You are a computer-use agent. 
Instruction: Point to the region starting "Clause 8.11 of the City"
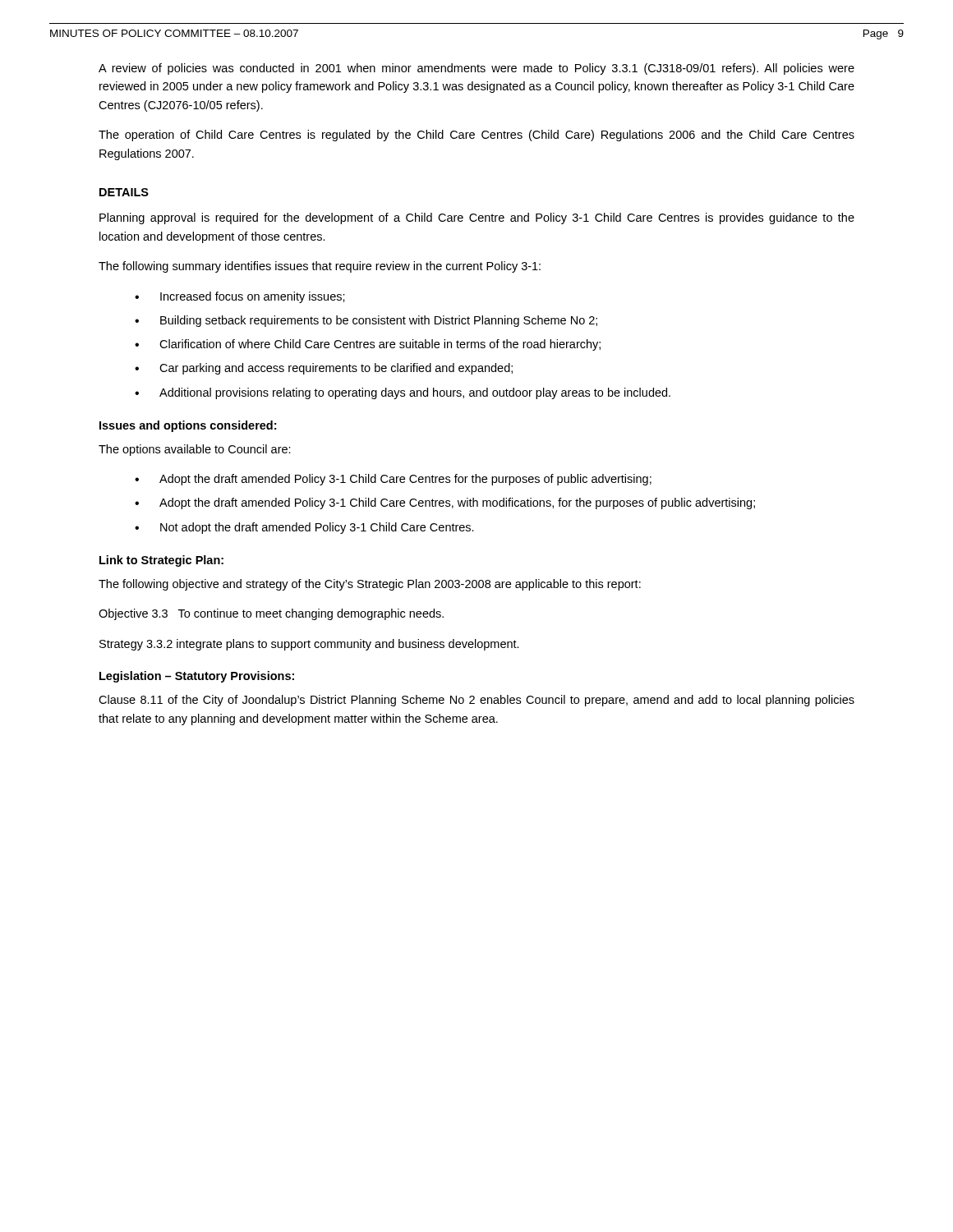(476, 709)
